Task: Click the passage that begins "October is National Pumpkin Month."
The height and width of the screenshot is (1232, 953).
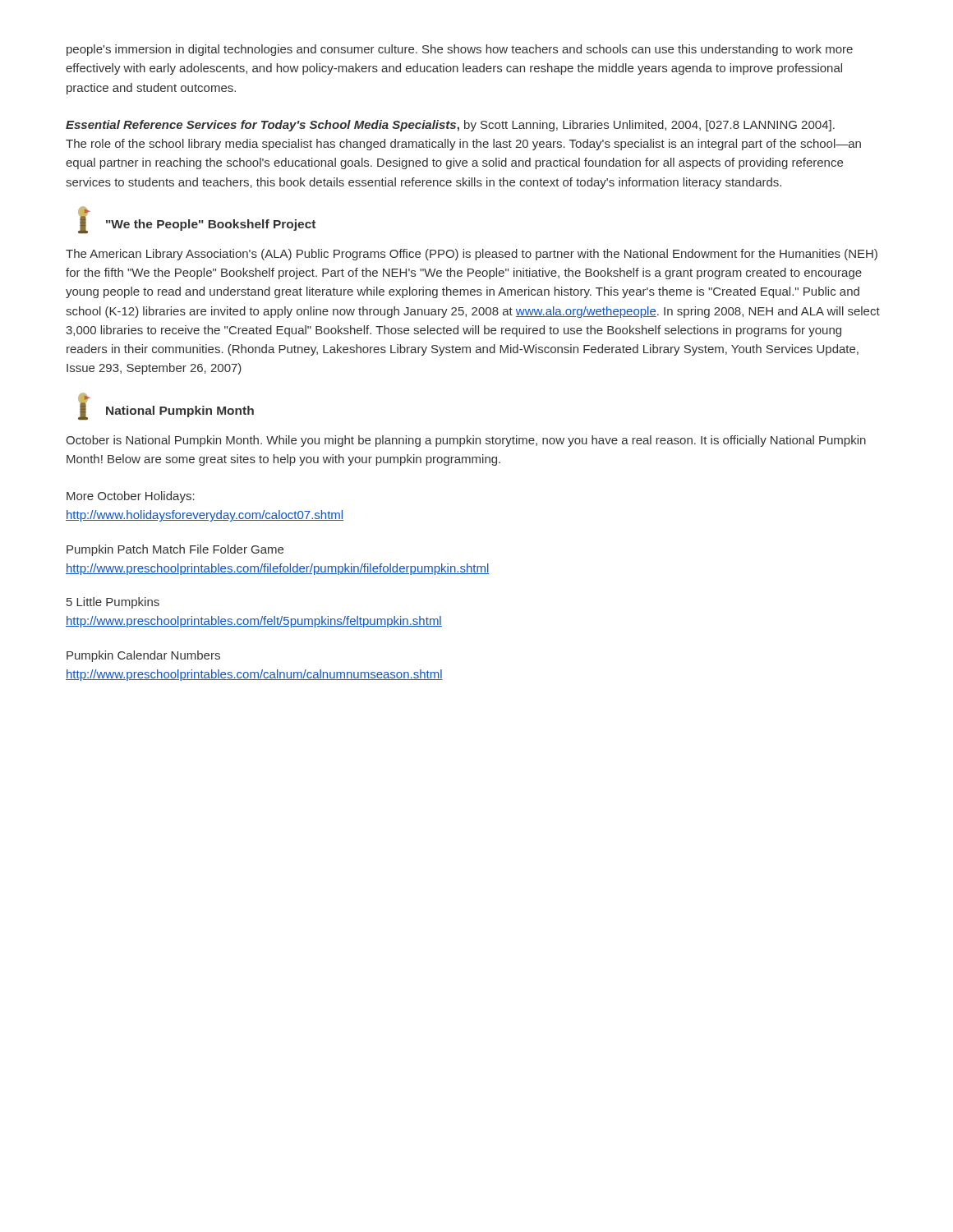Action: 466,449
